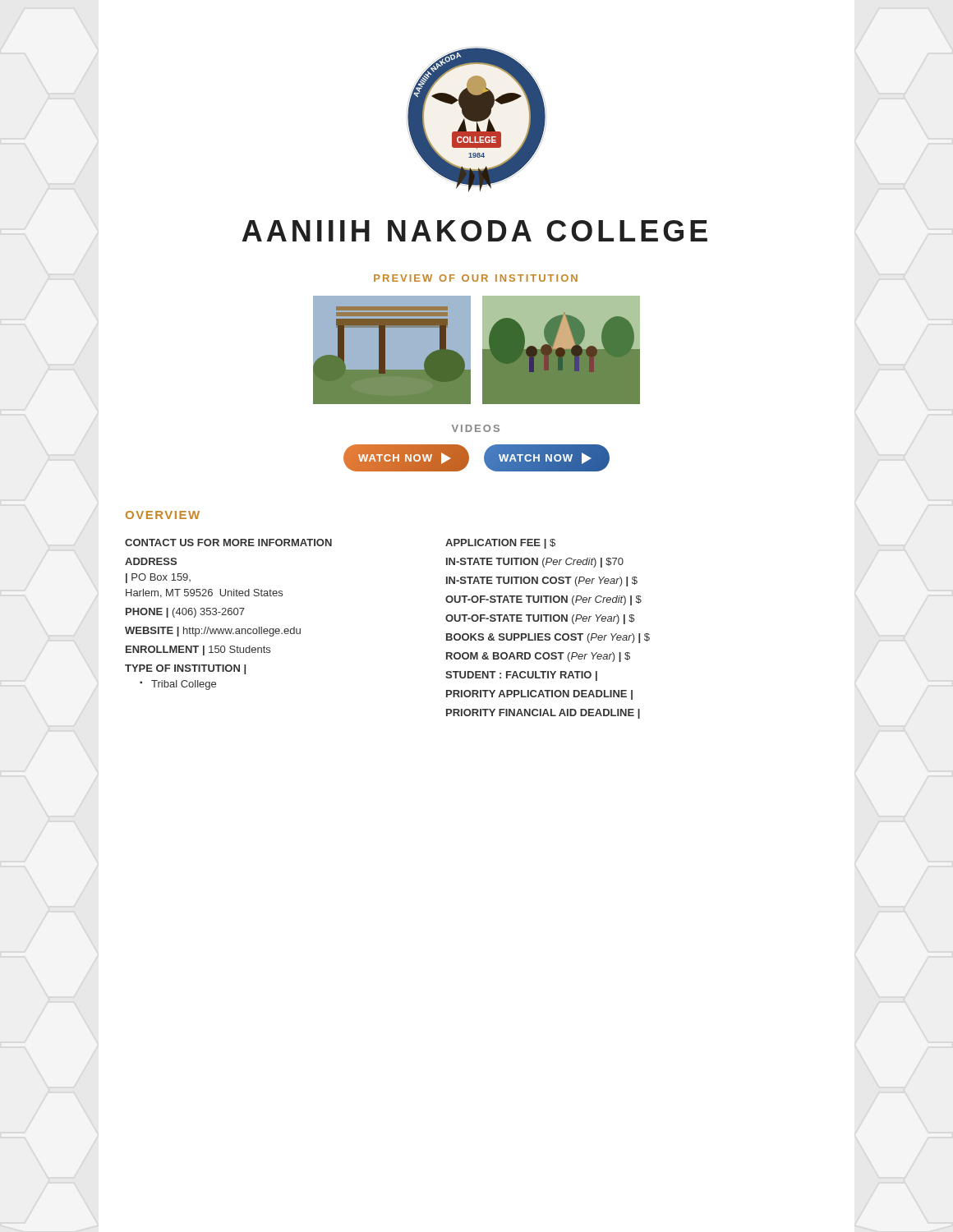Find the title
The width and height of the screenshot is (953, 1232).
pos(476,231)
